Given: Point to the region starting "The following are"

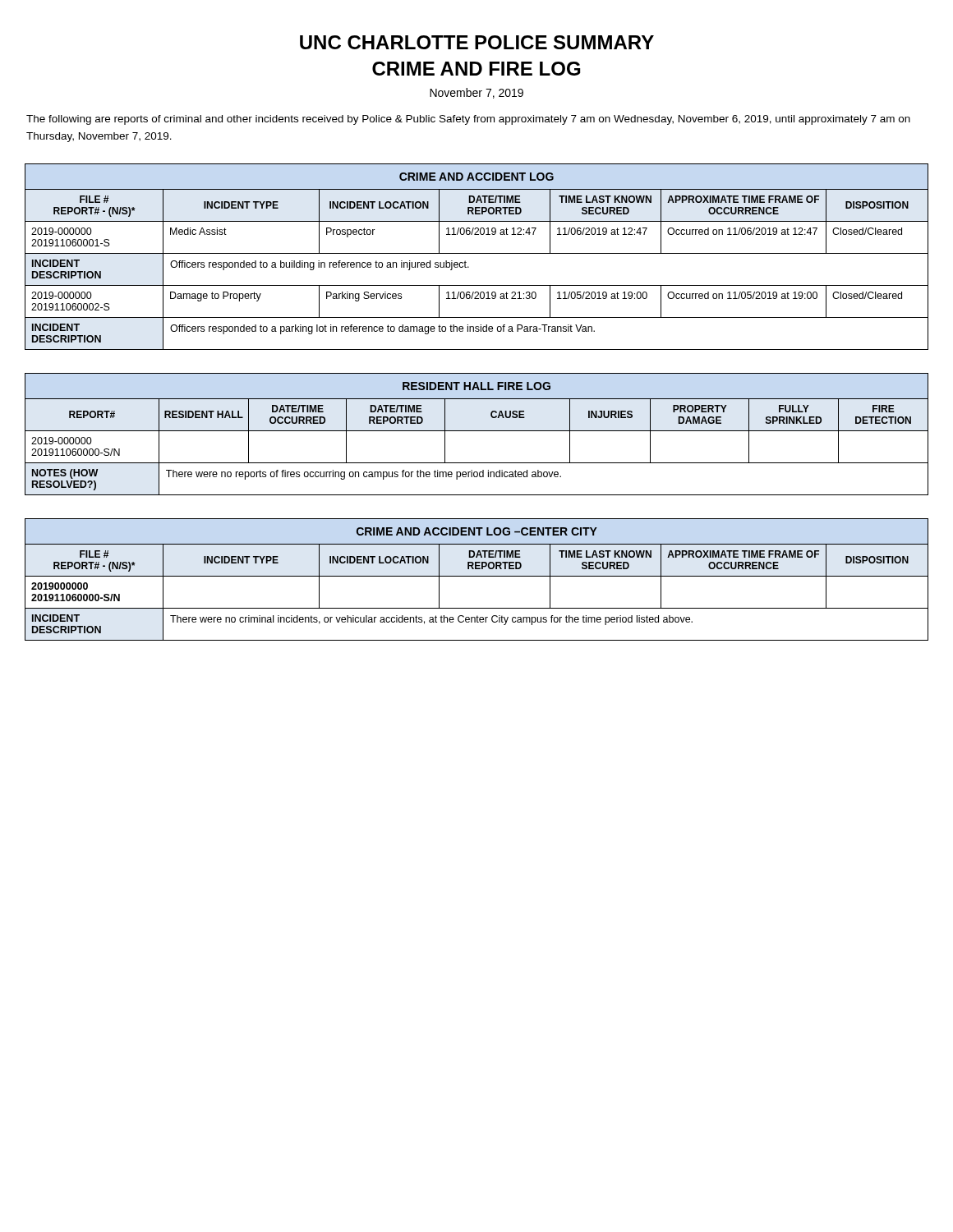Looking at the screenshot, I should coord(468,127).
